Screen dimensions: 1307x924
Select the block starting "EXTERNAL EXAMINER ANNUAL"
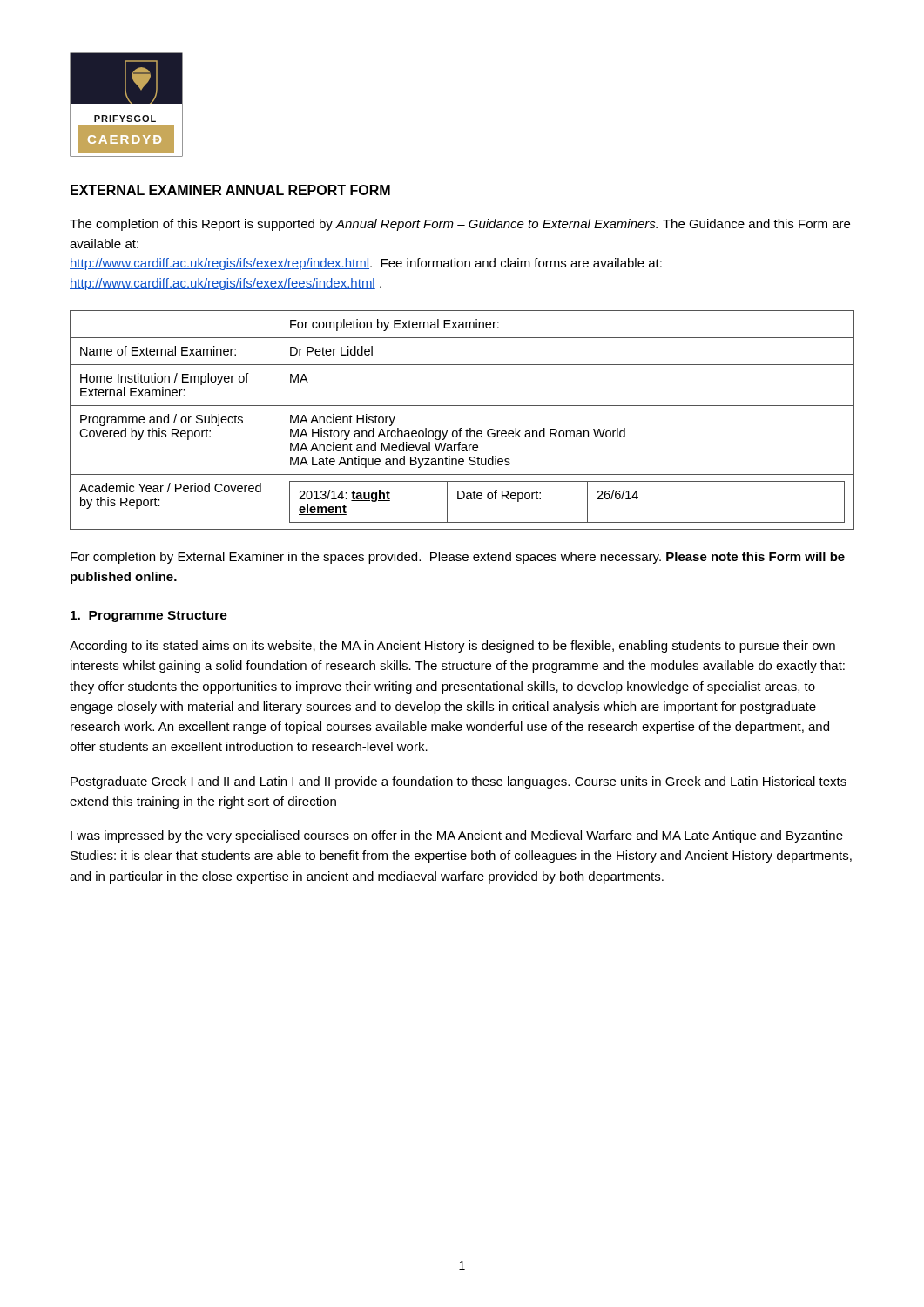(230, 190)
